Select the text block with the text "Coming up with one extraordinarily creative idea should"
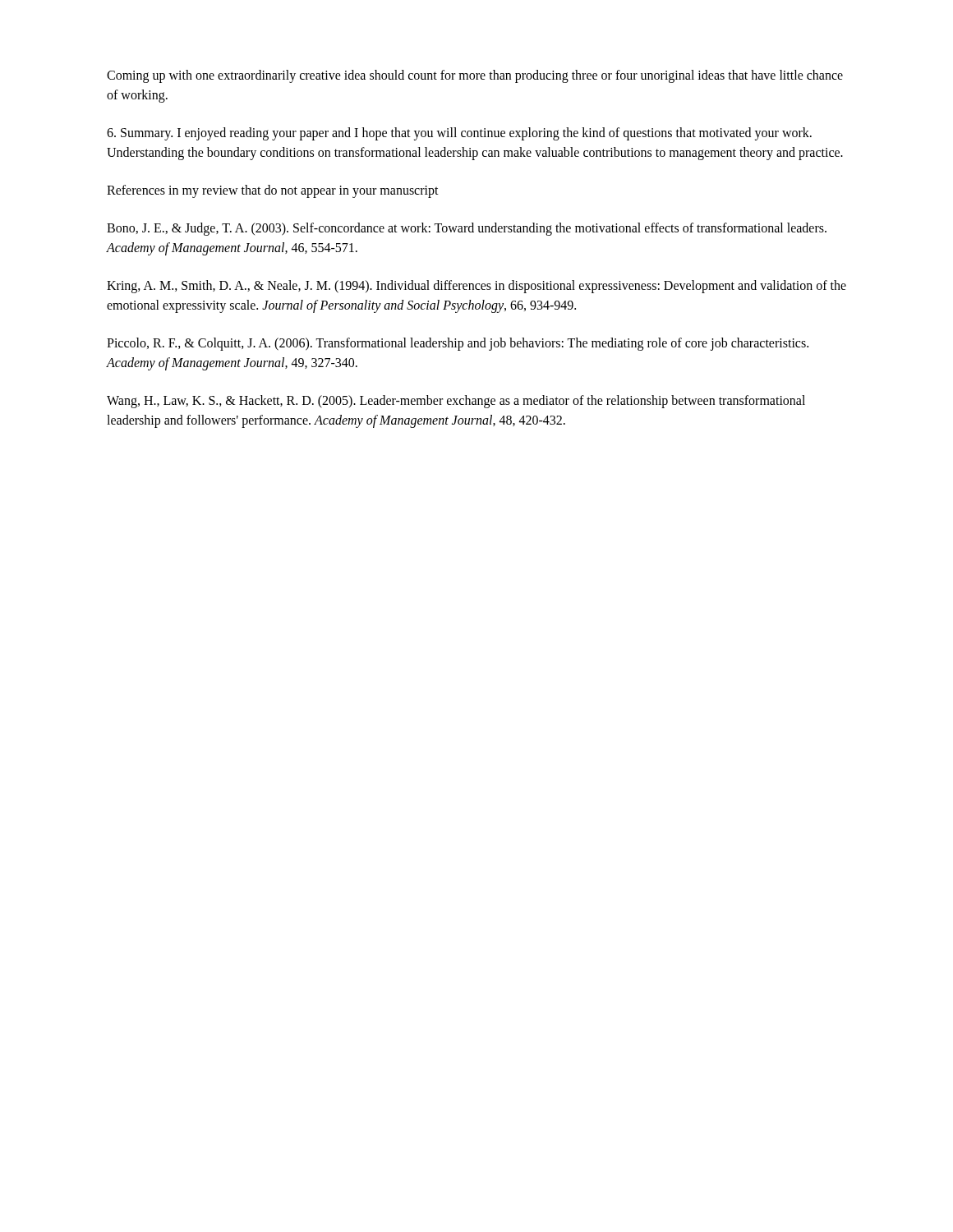 click(475, 85)
